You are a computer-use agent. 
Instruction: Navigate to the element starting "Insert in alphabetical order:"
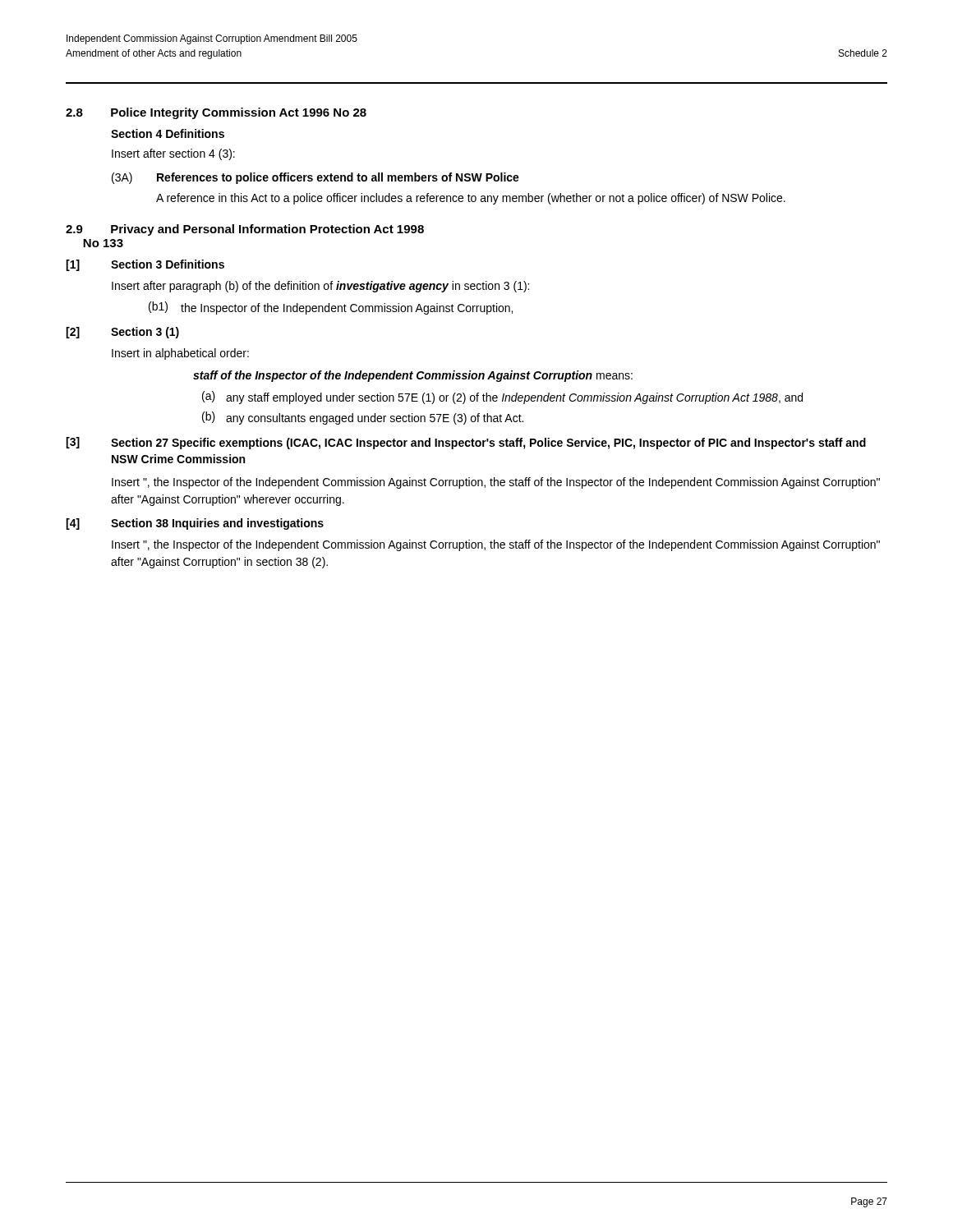tap(180, 353)
